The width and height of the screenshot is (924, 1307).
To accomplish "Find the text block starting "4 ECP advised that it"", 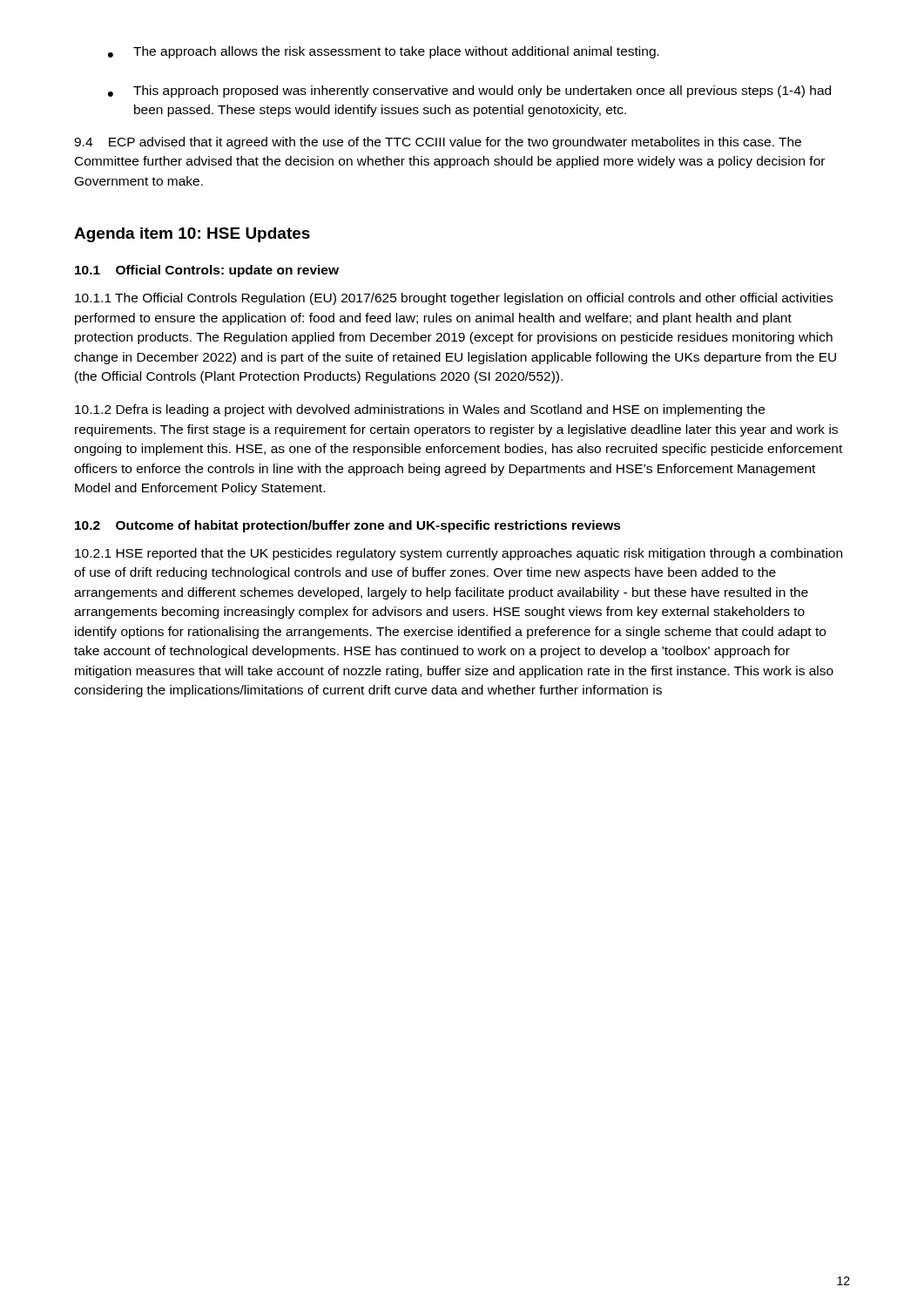I will (x=450, y=161).
